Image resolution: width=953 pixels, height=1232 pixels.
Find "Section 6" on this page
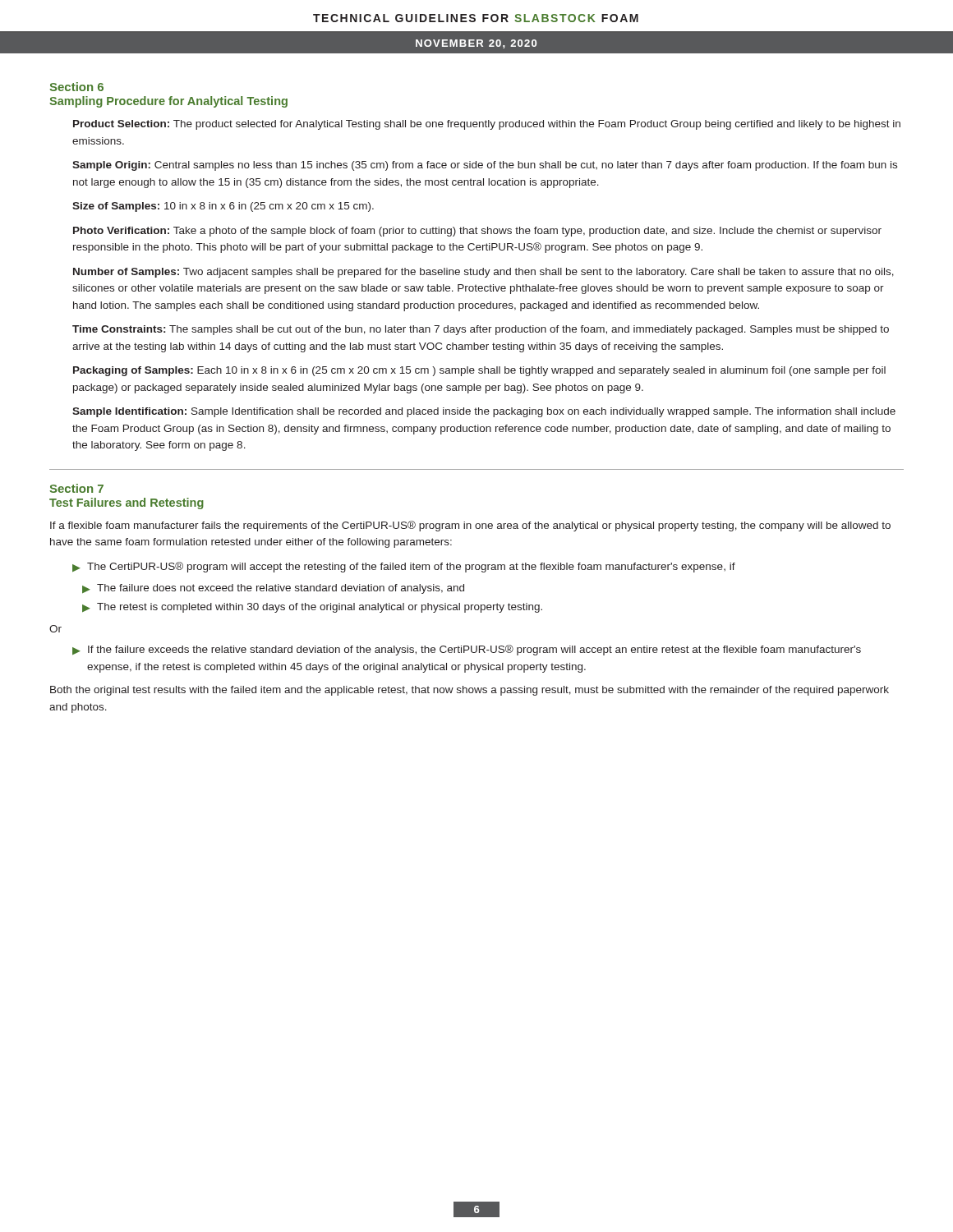(77, 87)
